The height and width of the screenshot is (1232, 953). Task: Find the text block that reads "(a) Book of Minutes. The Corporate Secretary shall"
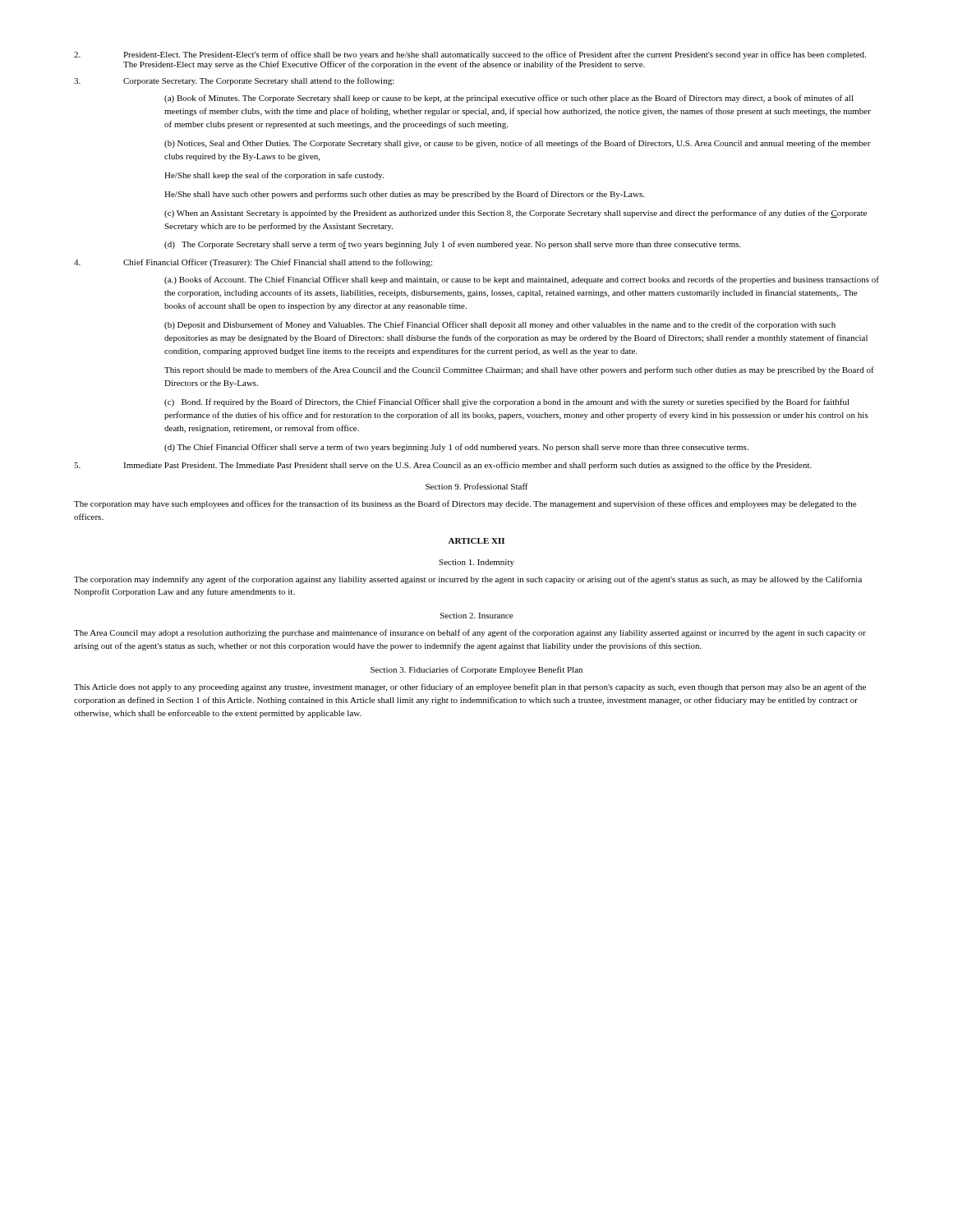(x=518, y=111)
